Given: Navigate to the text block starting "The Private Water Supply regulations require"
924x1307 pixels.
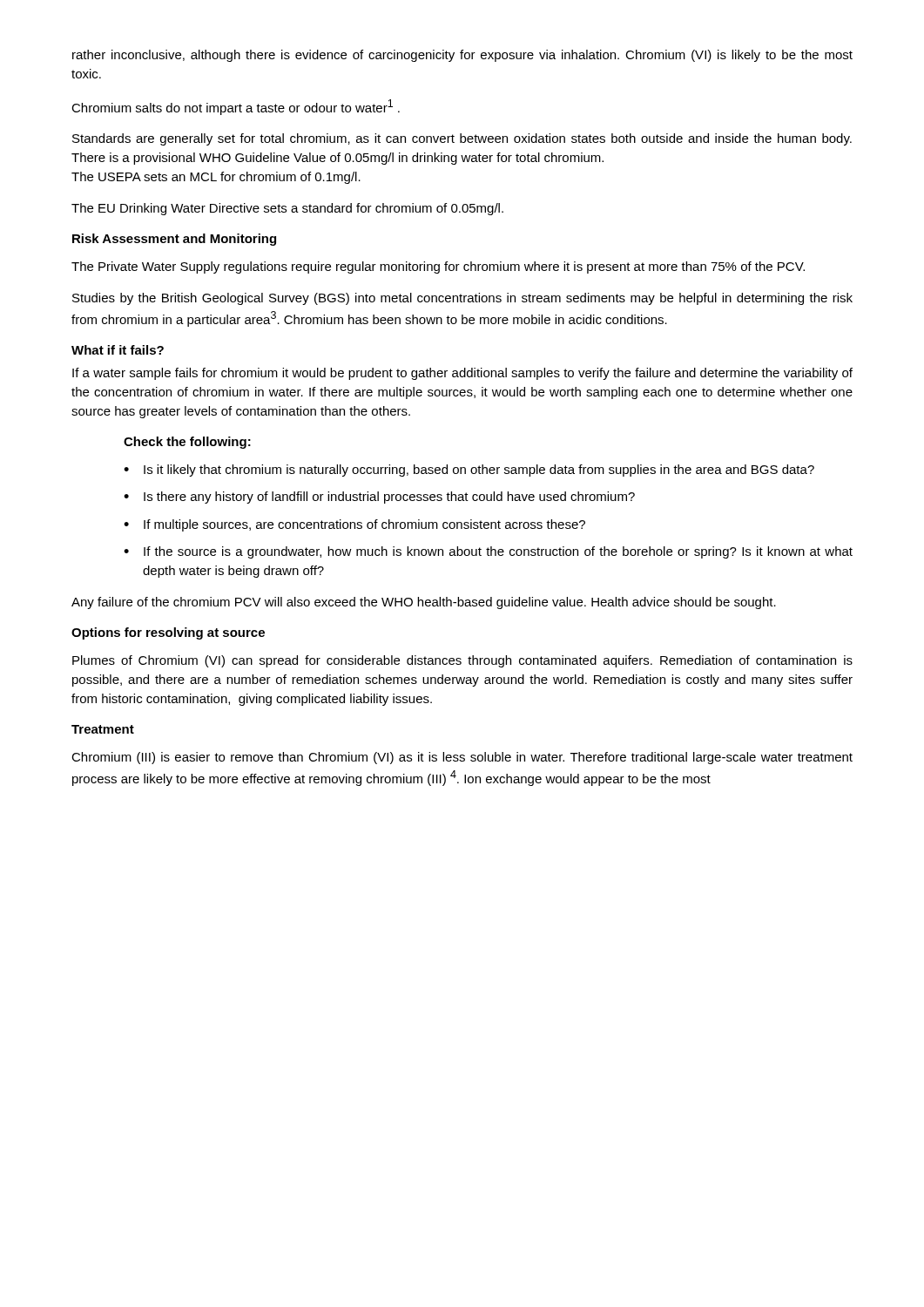Looking at the screenshot, I should [439, 266].
